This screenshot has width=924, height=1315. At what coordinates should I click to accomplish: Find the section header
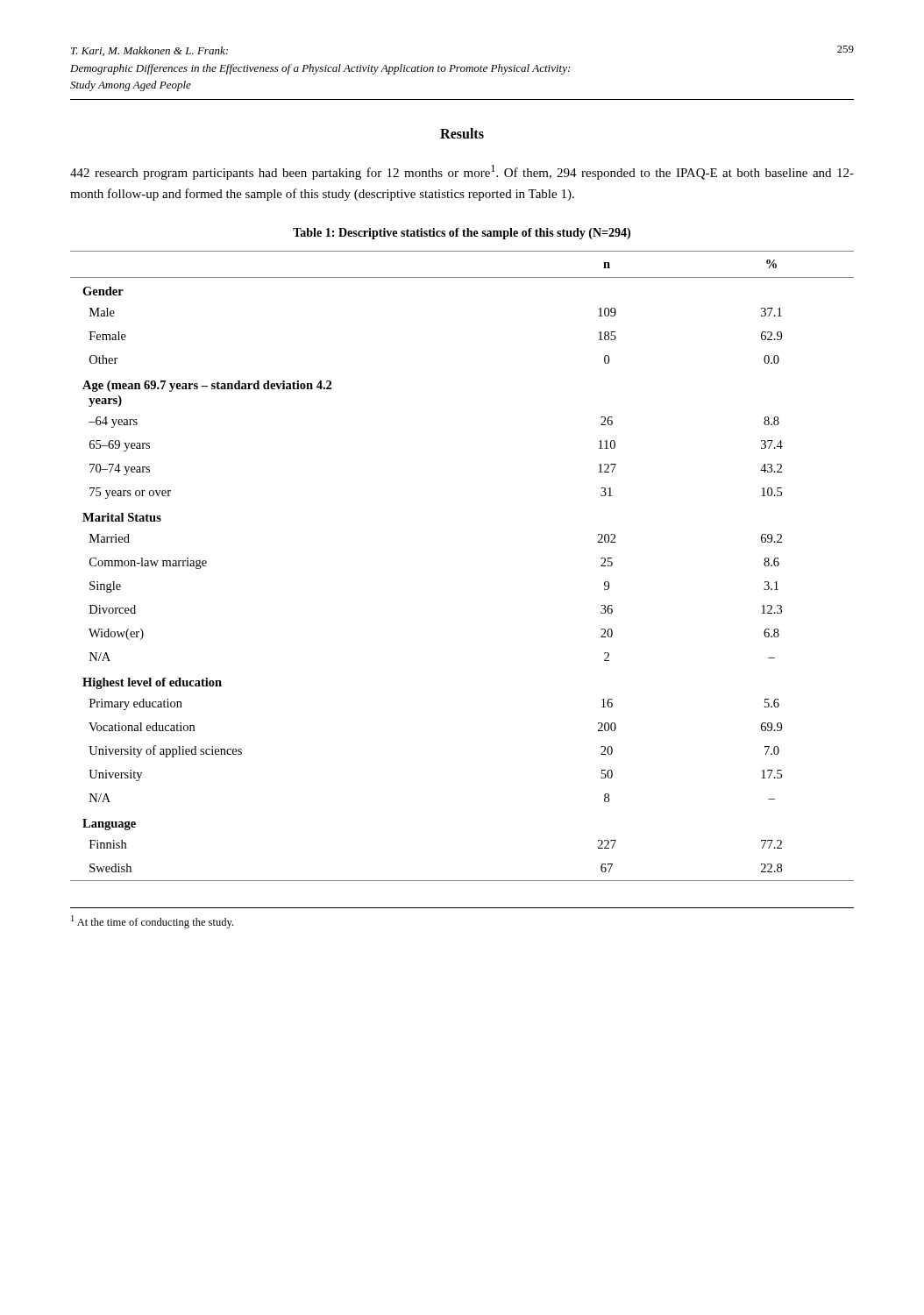(462, 133)
